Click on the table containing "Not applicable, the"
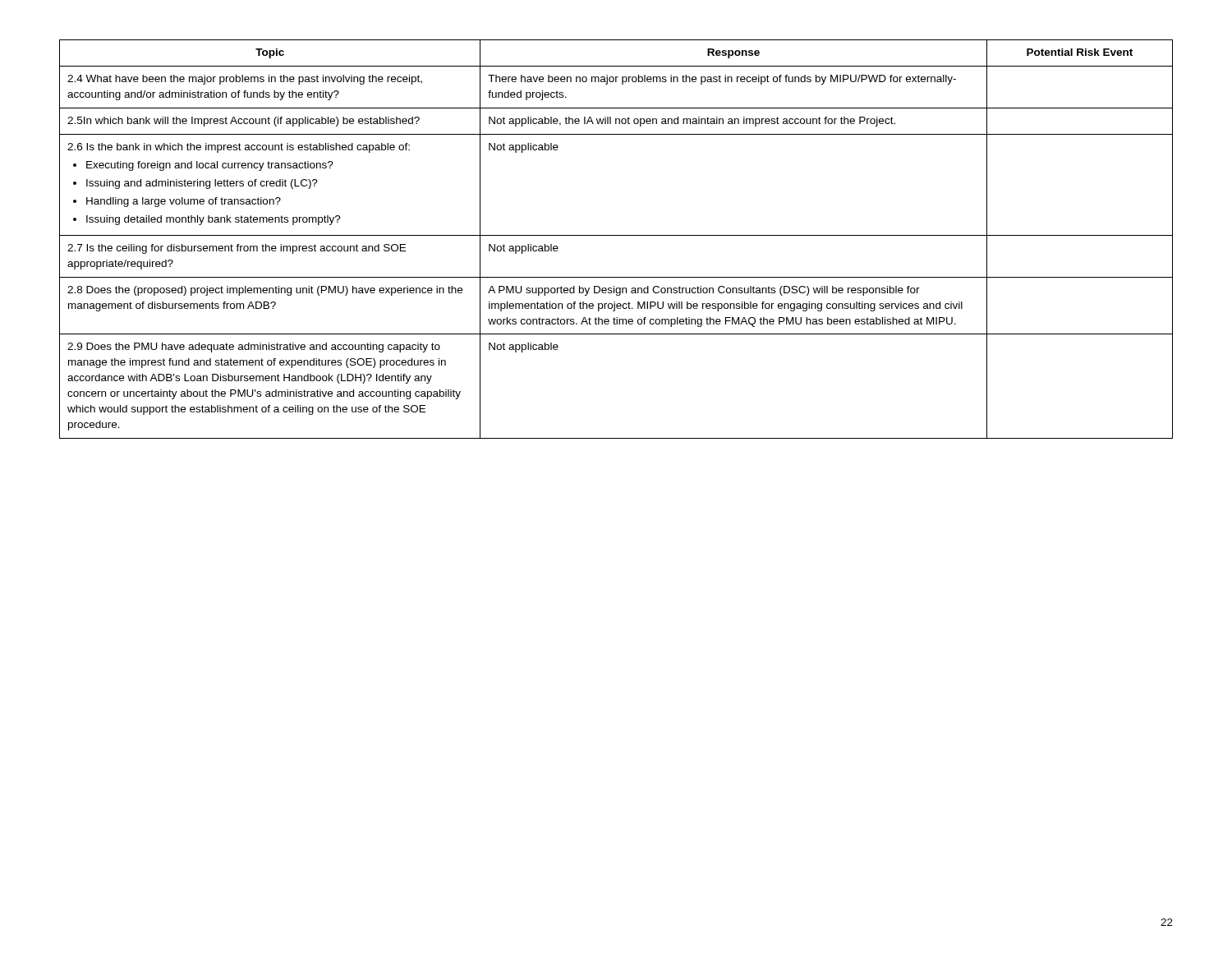 616,239
